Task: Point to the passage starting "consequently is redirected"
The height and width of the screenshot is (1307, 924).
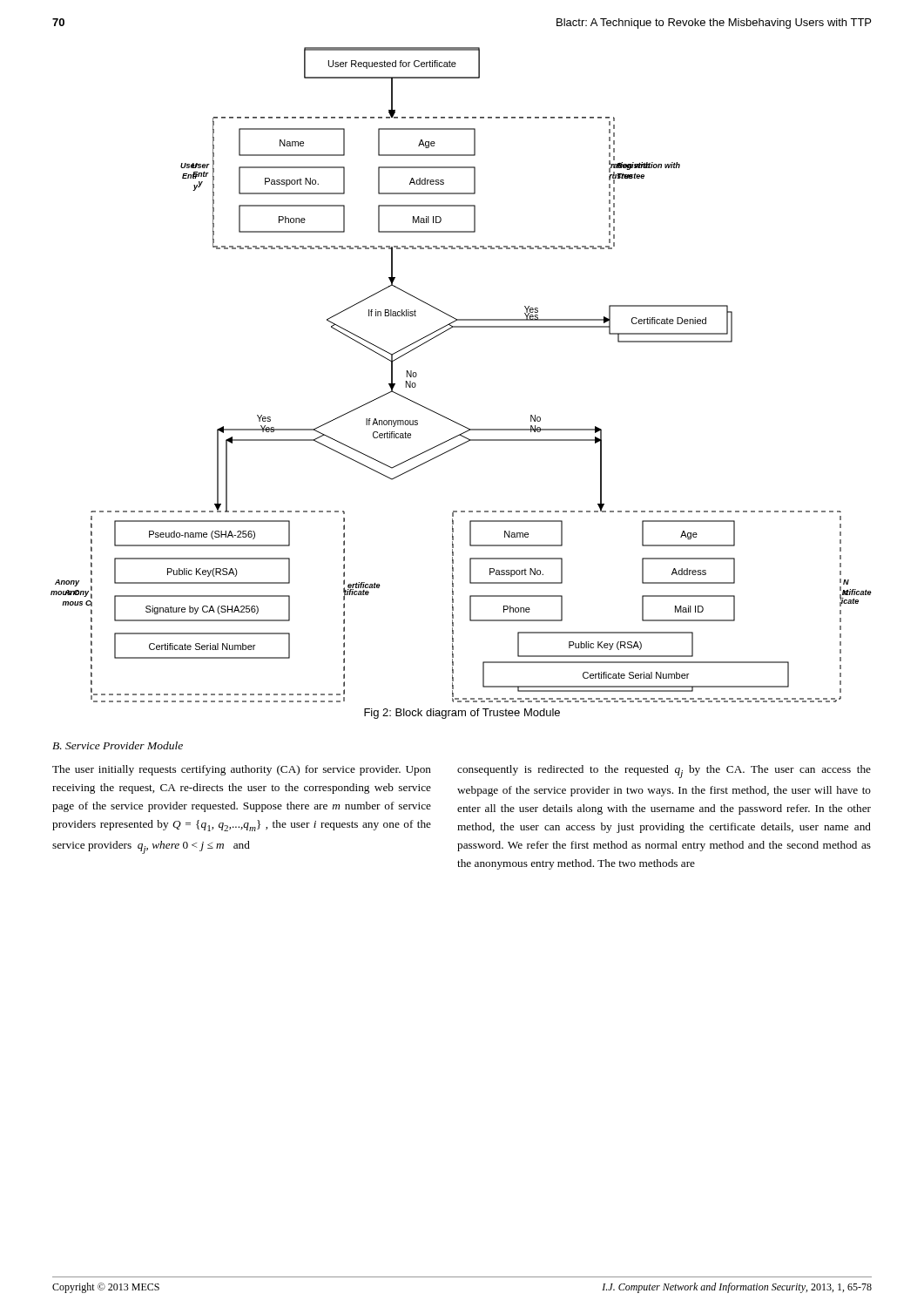Action: 664,816
